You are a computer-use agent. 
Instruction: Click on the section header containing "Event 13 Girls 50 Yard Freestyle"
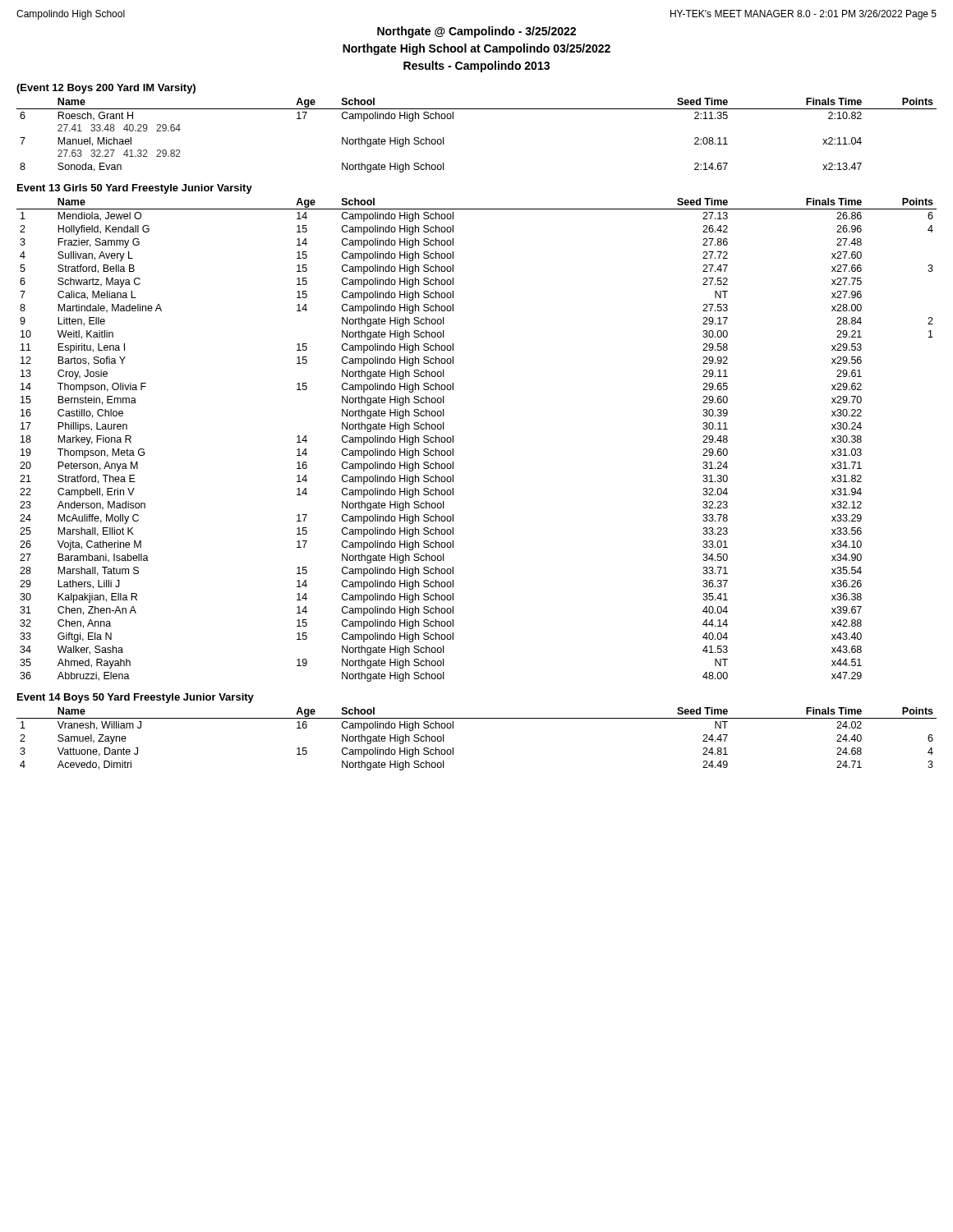pos(134,188)
